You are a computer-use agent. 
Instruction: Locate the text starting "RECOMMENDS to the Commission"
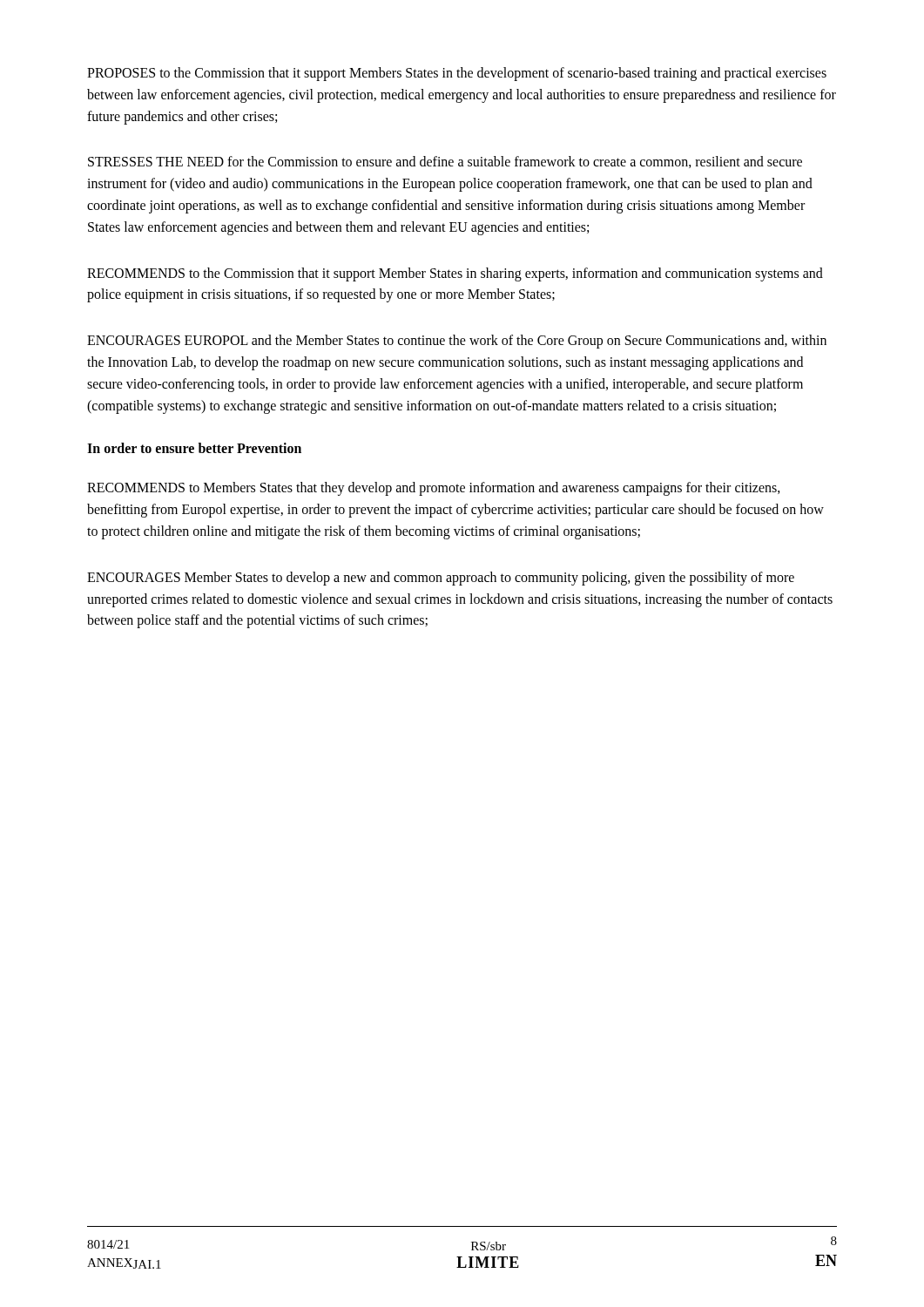[455, 284]
